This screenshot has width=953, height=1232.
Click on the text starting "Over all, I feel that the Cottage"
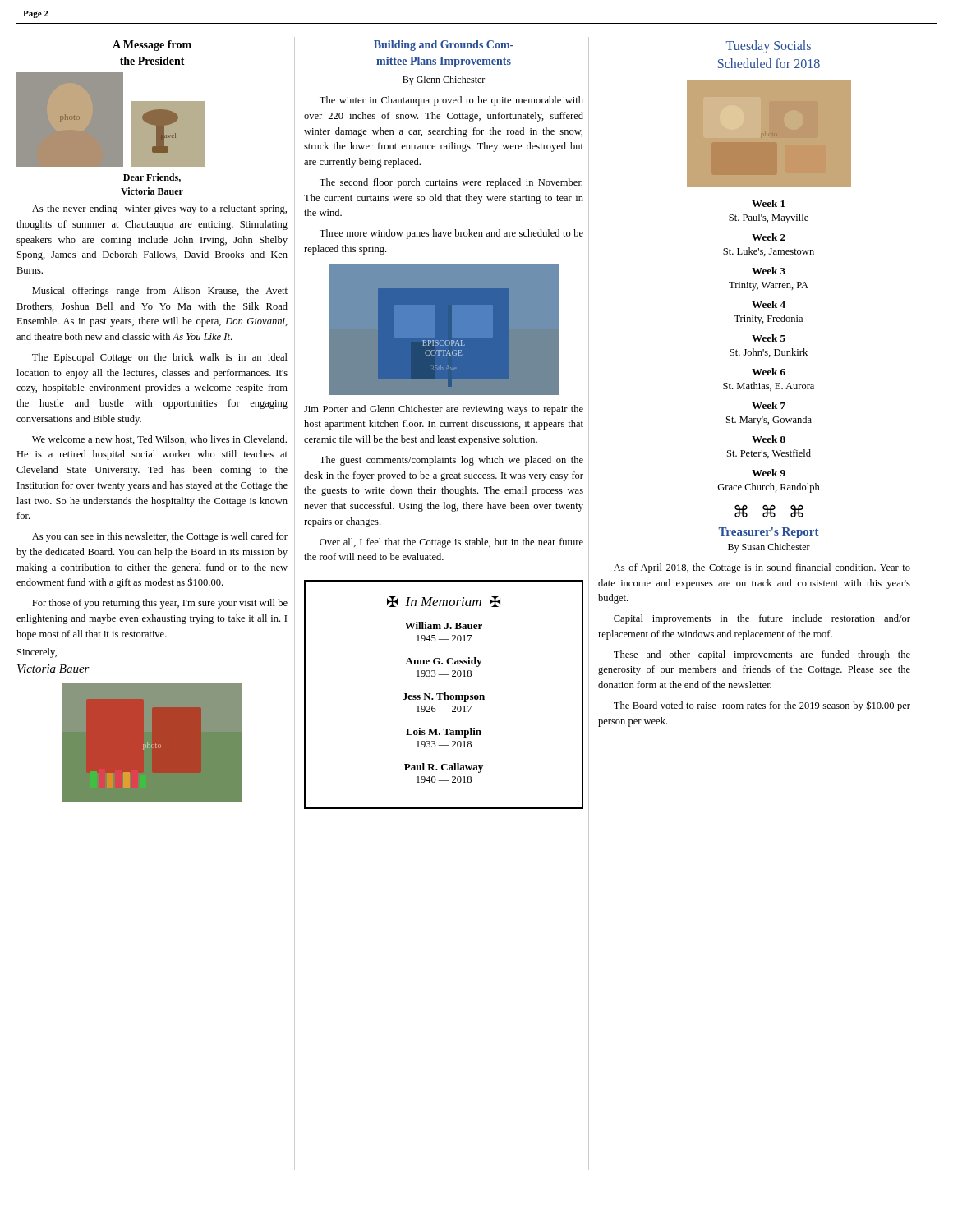[x=444, y=550]
